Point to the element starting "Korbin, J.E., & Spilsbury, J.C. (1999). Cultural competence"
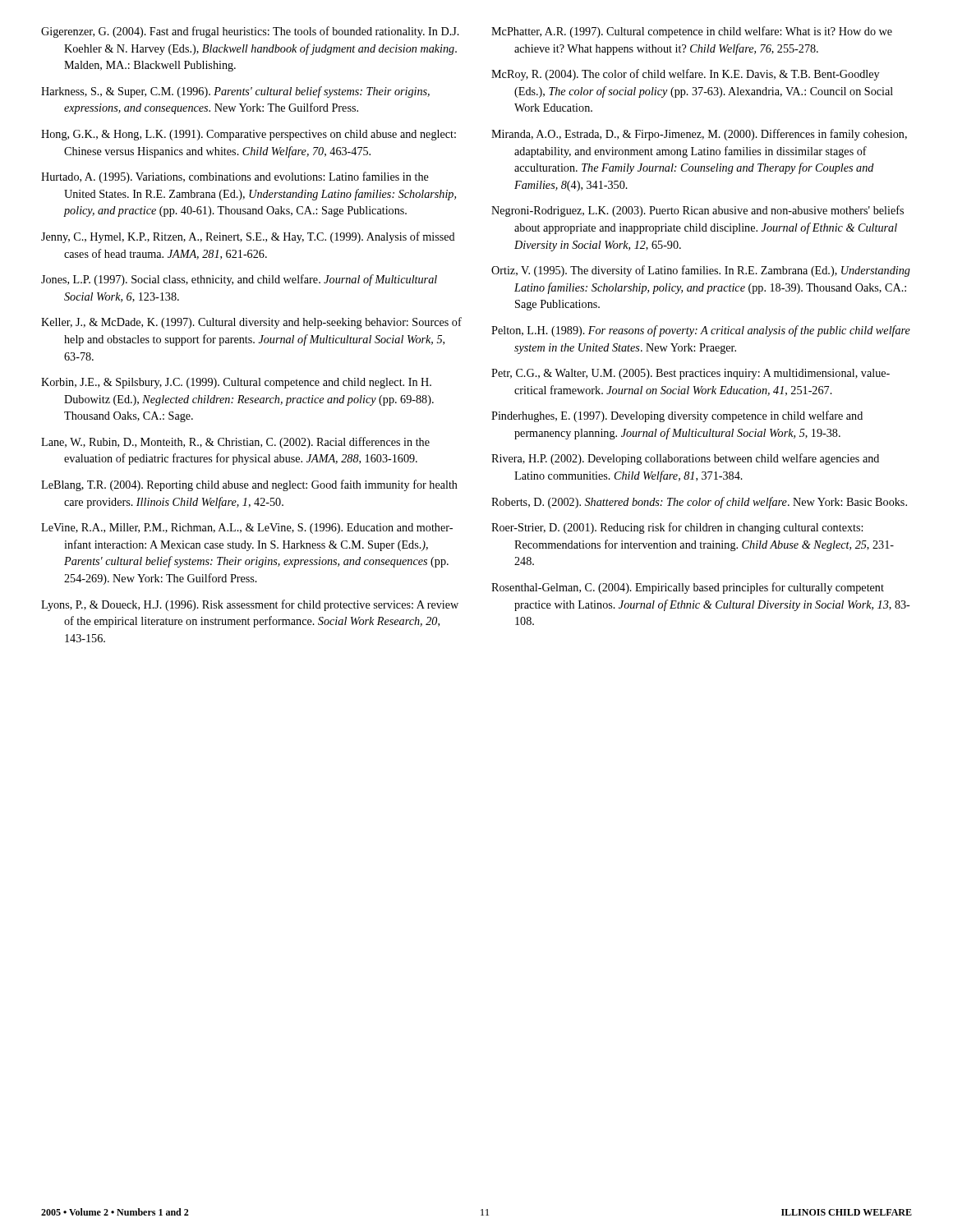The width and height of the screenshot is (953, 1232). (238, 399)
